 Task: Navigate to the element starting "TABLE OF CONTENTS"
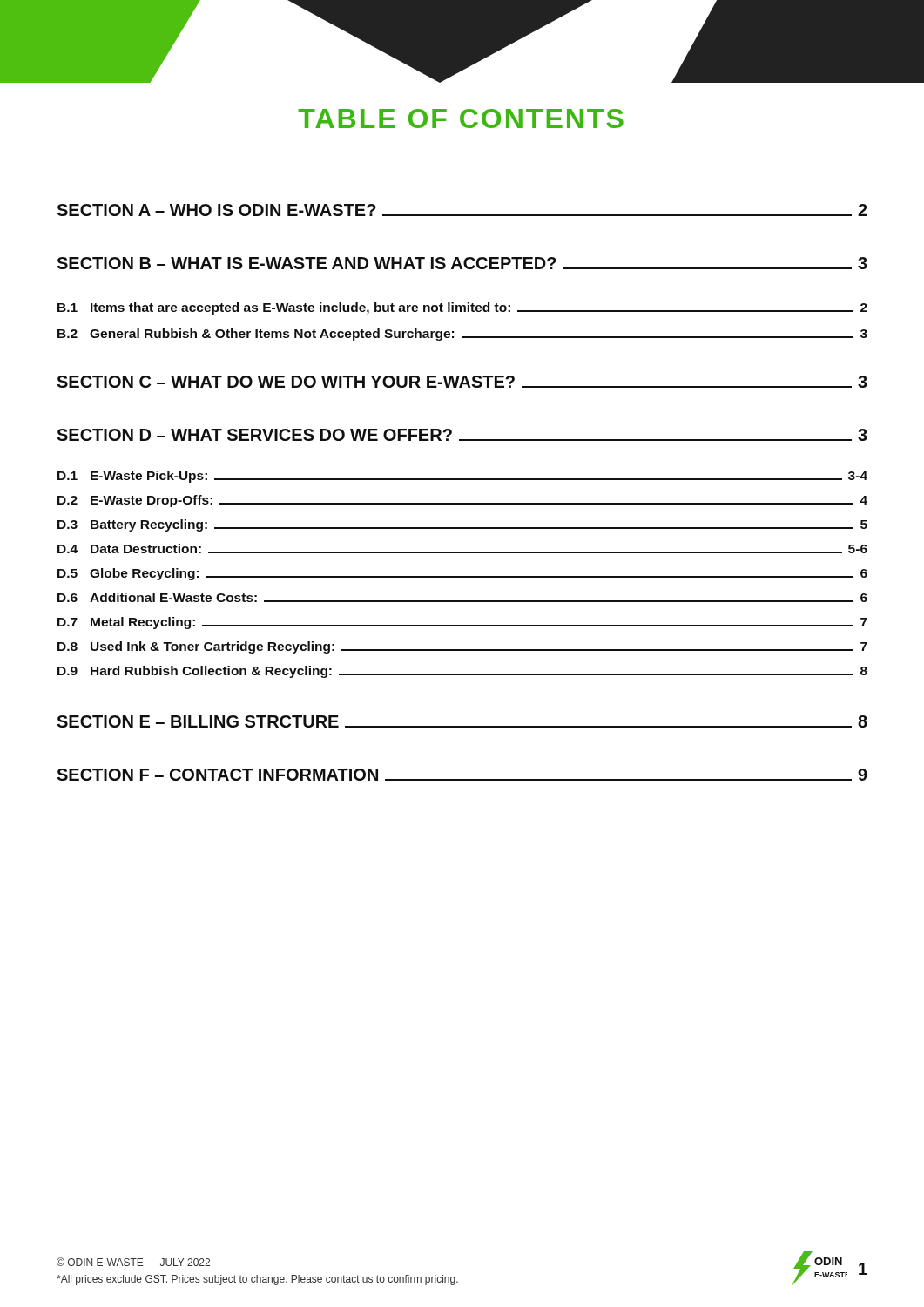tap(462, 119)
